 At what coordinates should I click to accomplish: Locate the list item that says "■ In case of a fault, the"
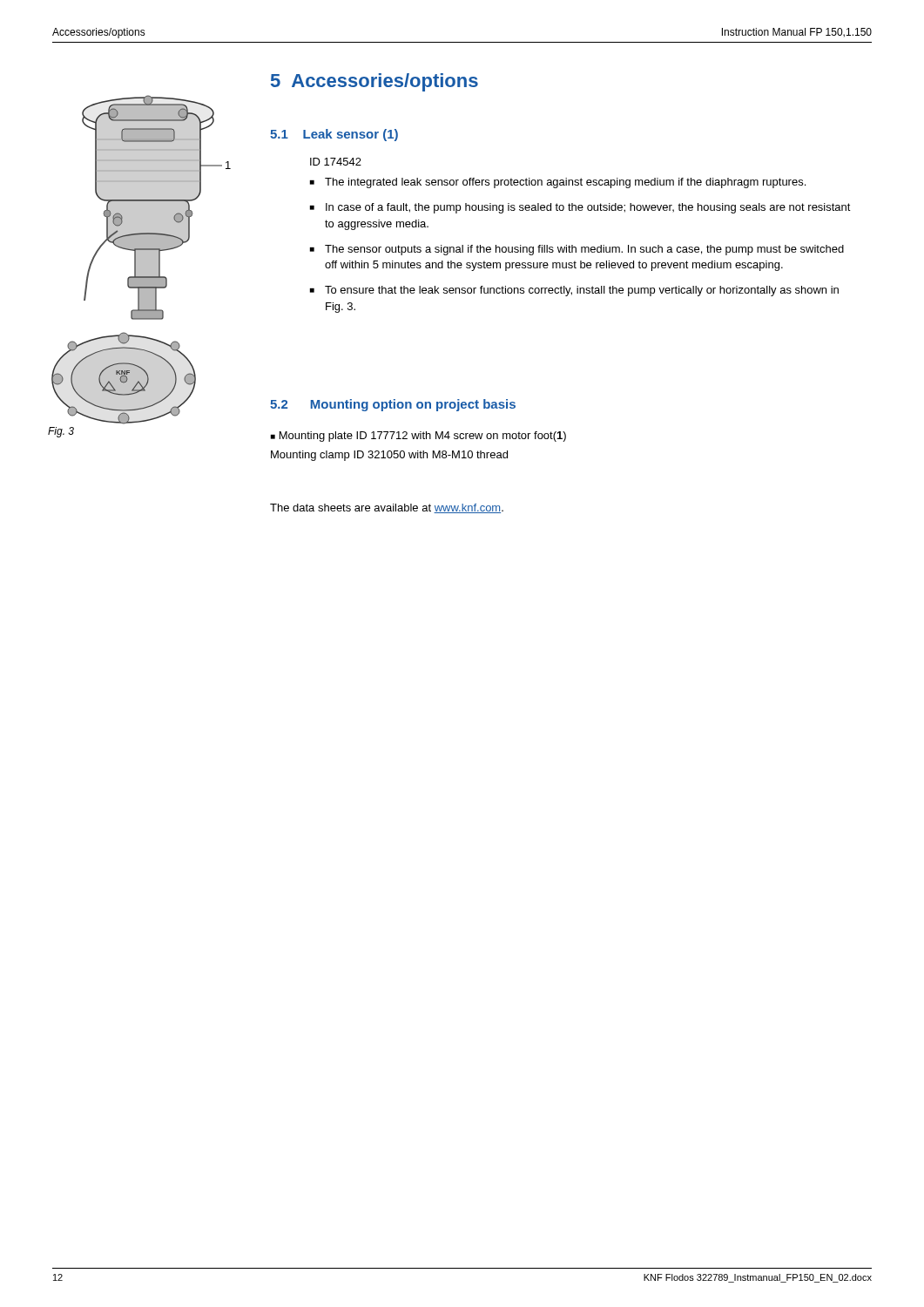pyautogui.click(x=584, y=216)
